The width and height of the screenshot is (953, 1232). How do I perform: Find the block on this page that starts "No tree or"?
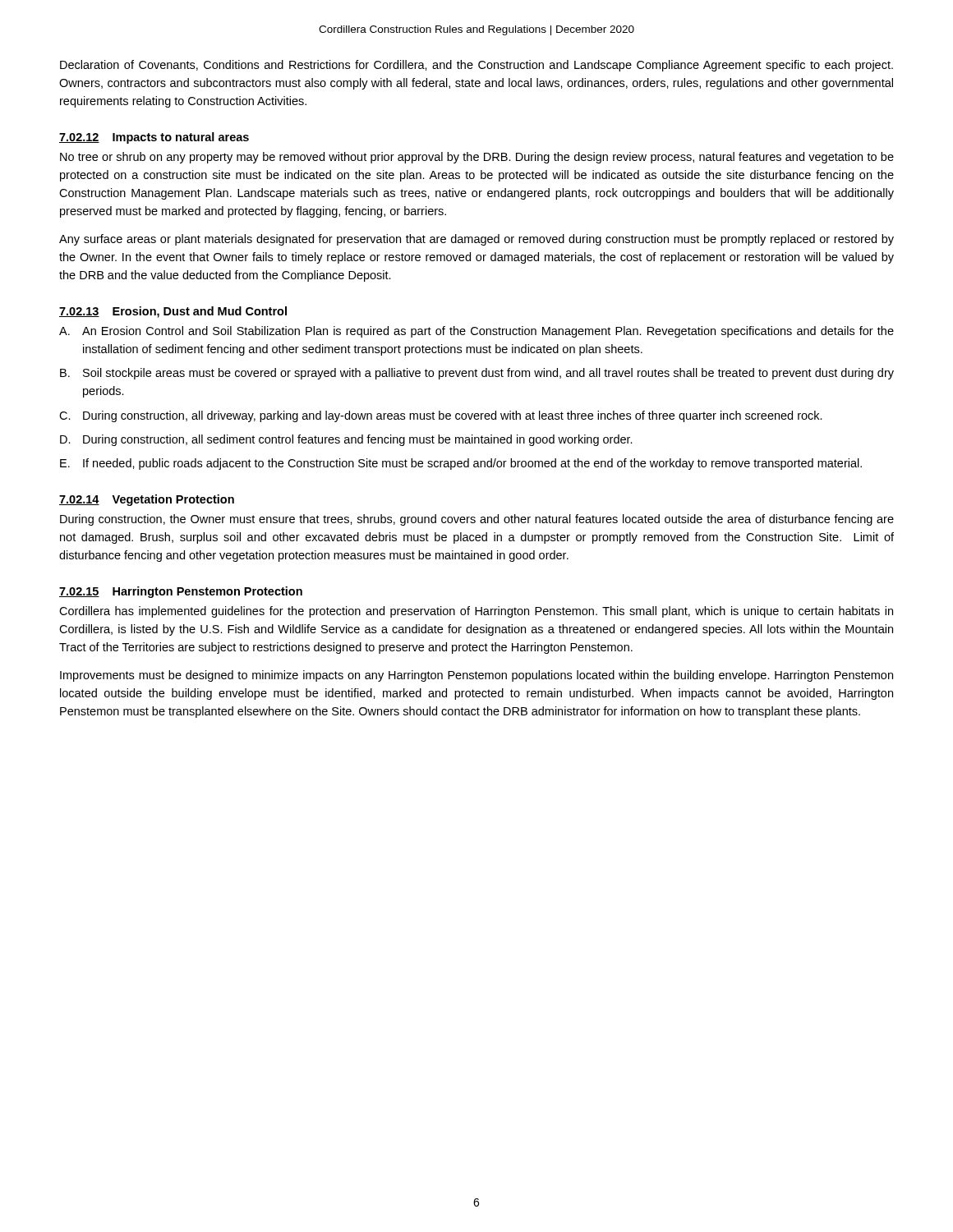point(476,184)
